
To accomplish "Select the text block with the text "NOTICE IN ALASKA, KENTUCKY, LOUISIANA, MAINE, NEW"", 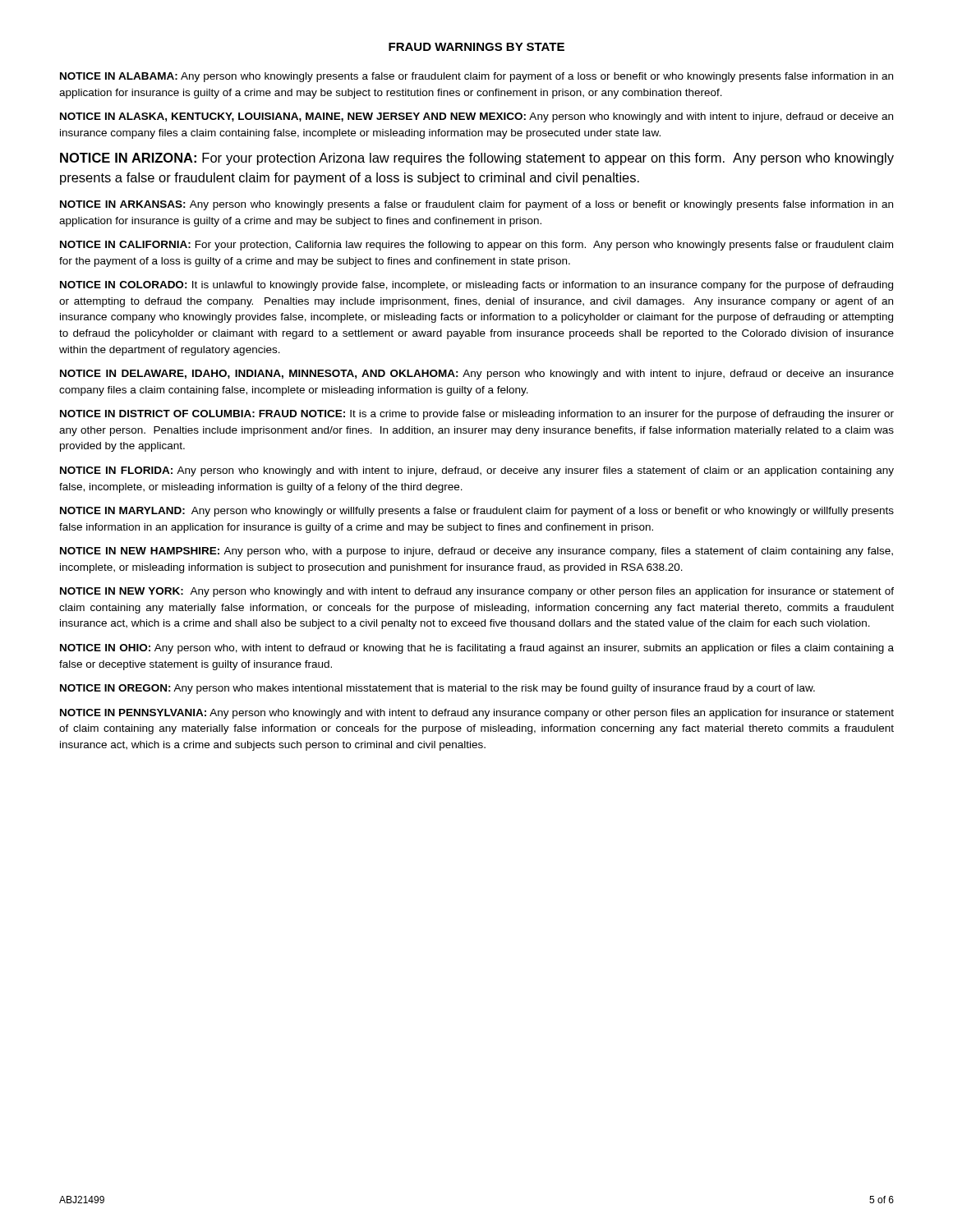I will (476, 124).
